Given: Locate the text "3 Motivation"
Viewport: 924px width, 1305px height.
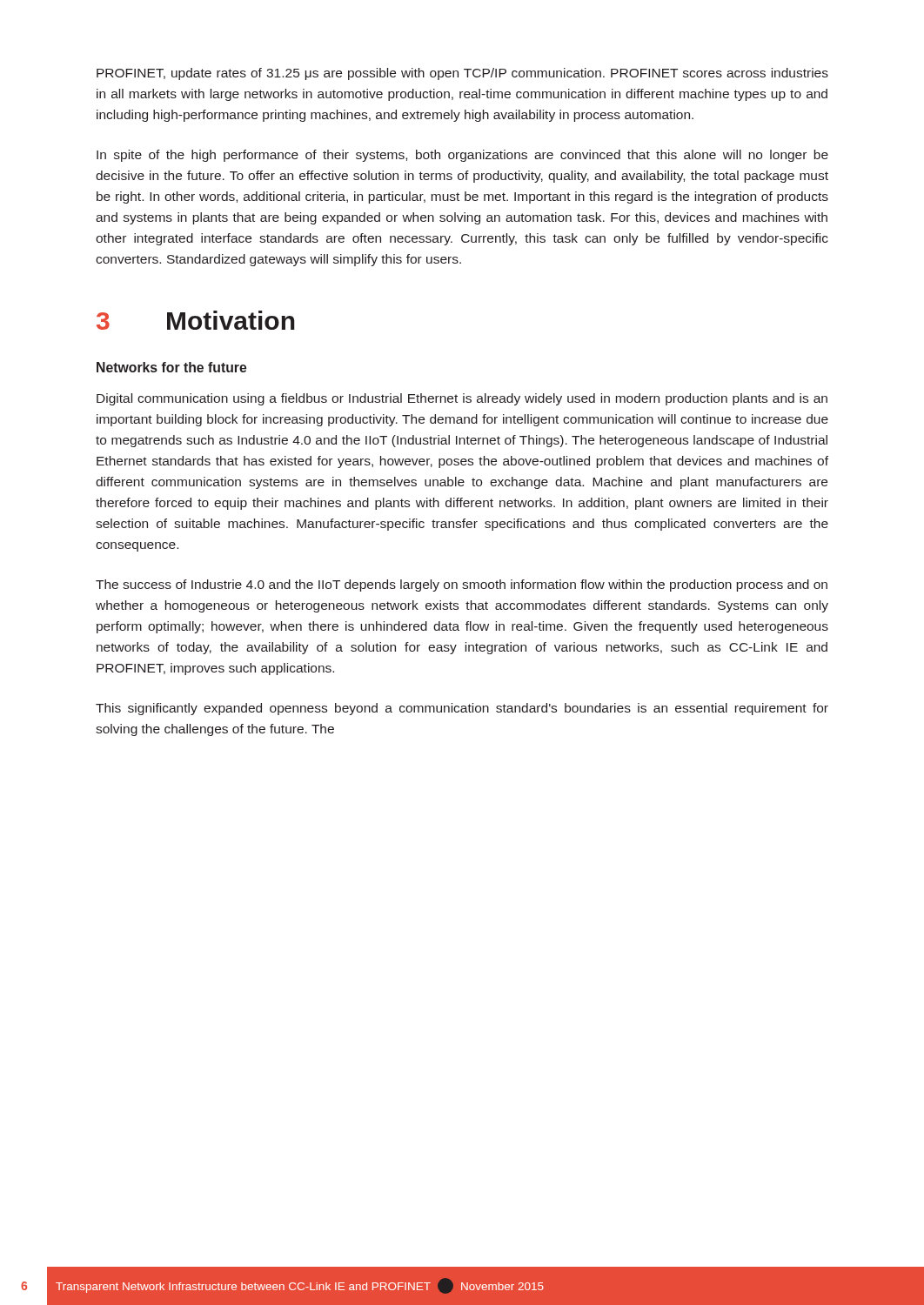Looking at the screenshot, I should coord(196,321).
